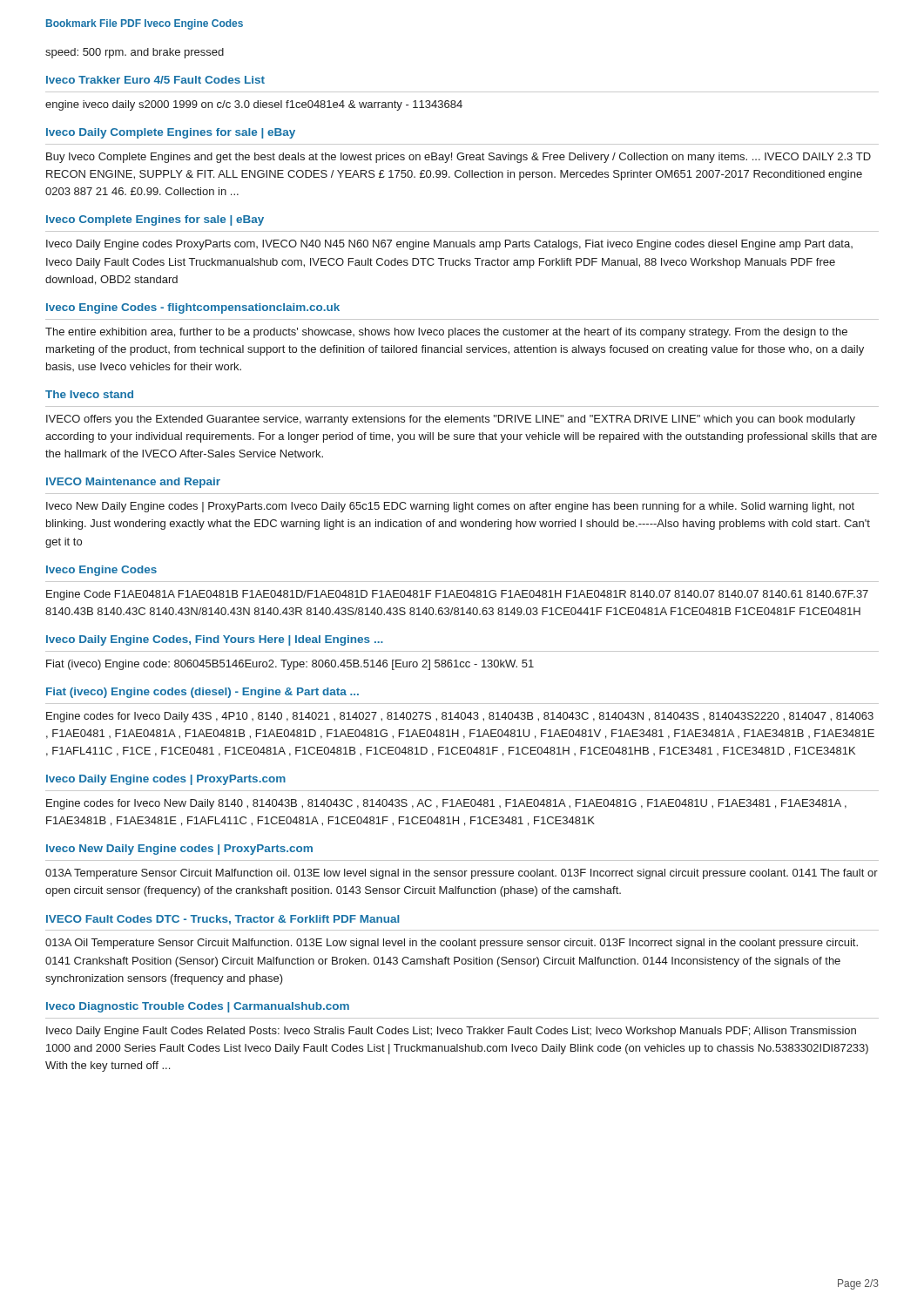The width and height of the screenshot is (924, 1307).
Task: Point to the region starting "Fiat (iveco) Engine code: 806045B5146Euro2. Type: 8060.45B.5146 [Euro"
Action: click(x=290, y=663)
